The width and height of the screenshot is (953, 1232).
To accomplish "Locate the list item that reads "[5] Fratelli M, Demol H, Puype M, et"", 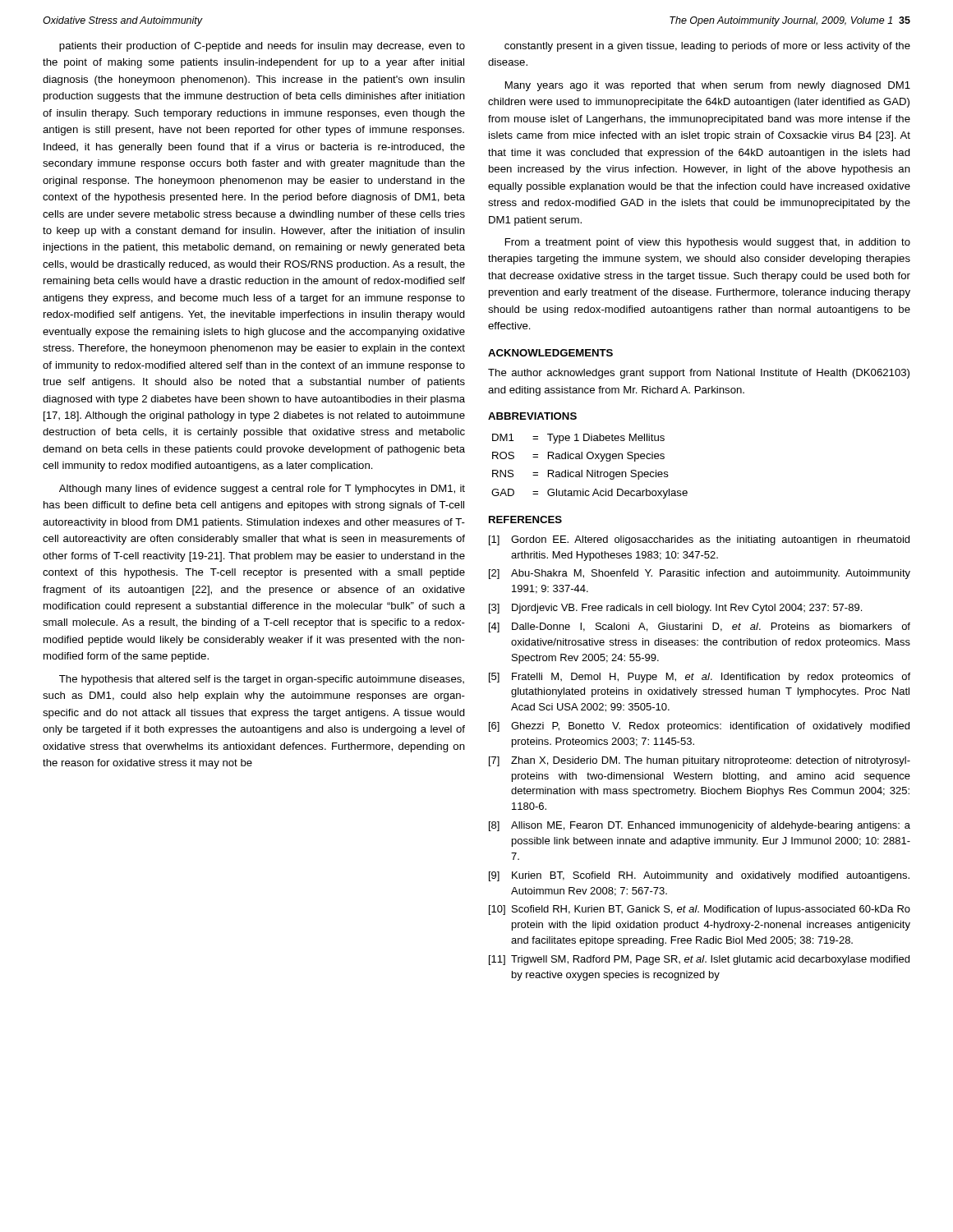I will pos(699,692).
